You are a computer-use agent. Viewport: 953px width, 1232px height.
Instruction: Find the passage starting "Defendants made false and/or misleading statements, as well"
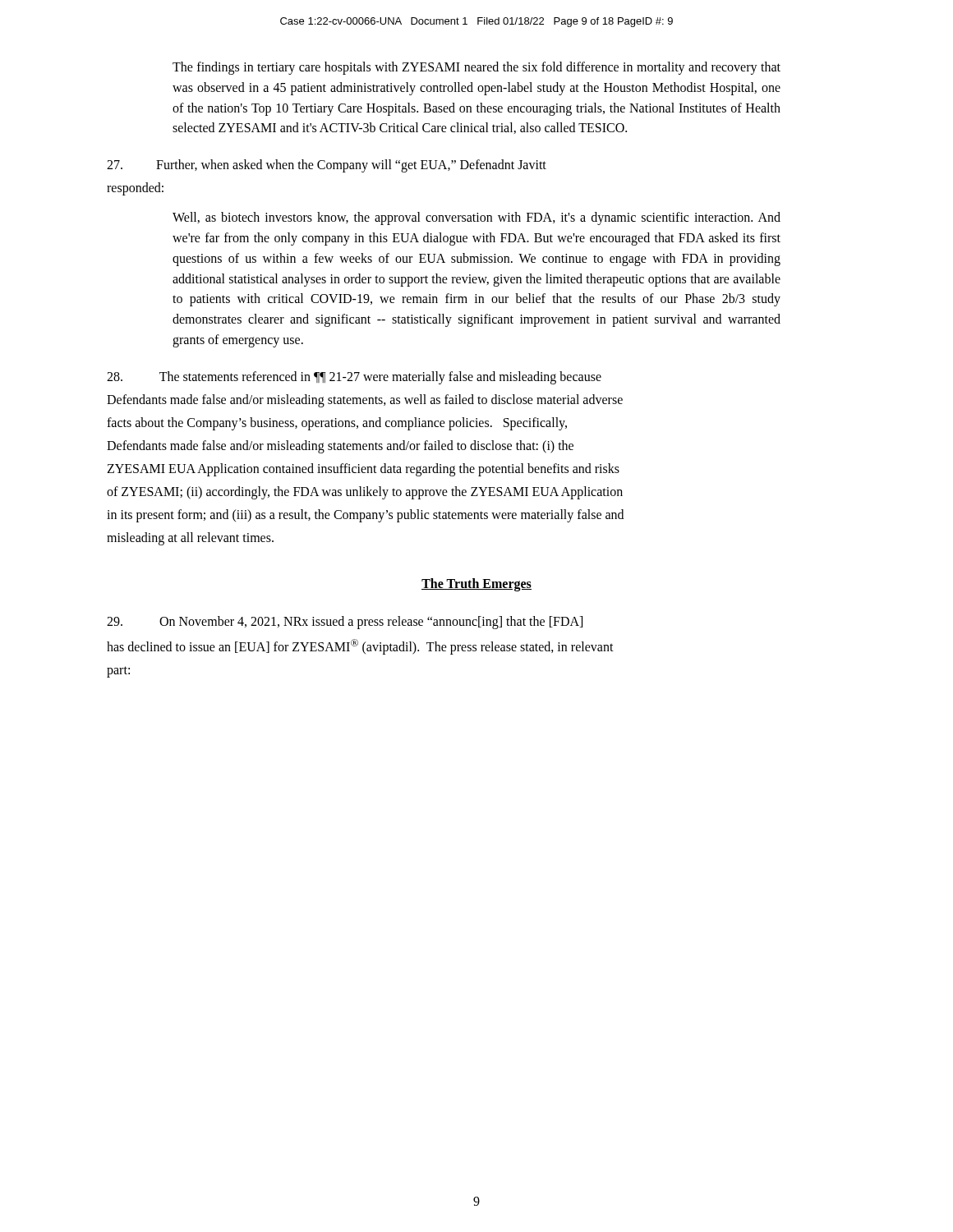365,399
